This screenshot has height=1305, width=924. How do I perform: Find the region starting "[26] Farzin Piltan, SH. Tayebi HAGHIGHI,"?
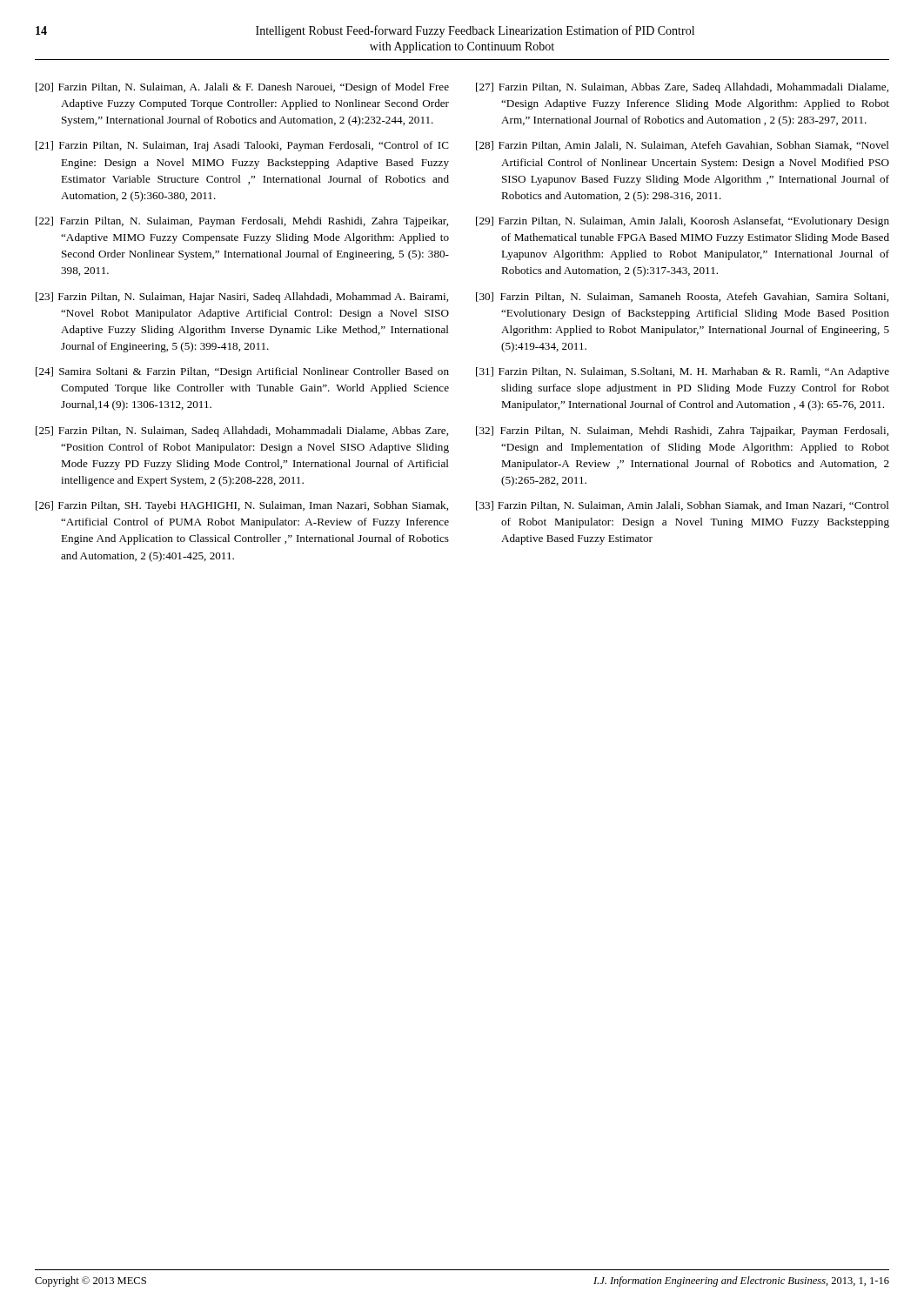[x=242, y=530]
